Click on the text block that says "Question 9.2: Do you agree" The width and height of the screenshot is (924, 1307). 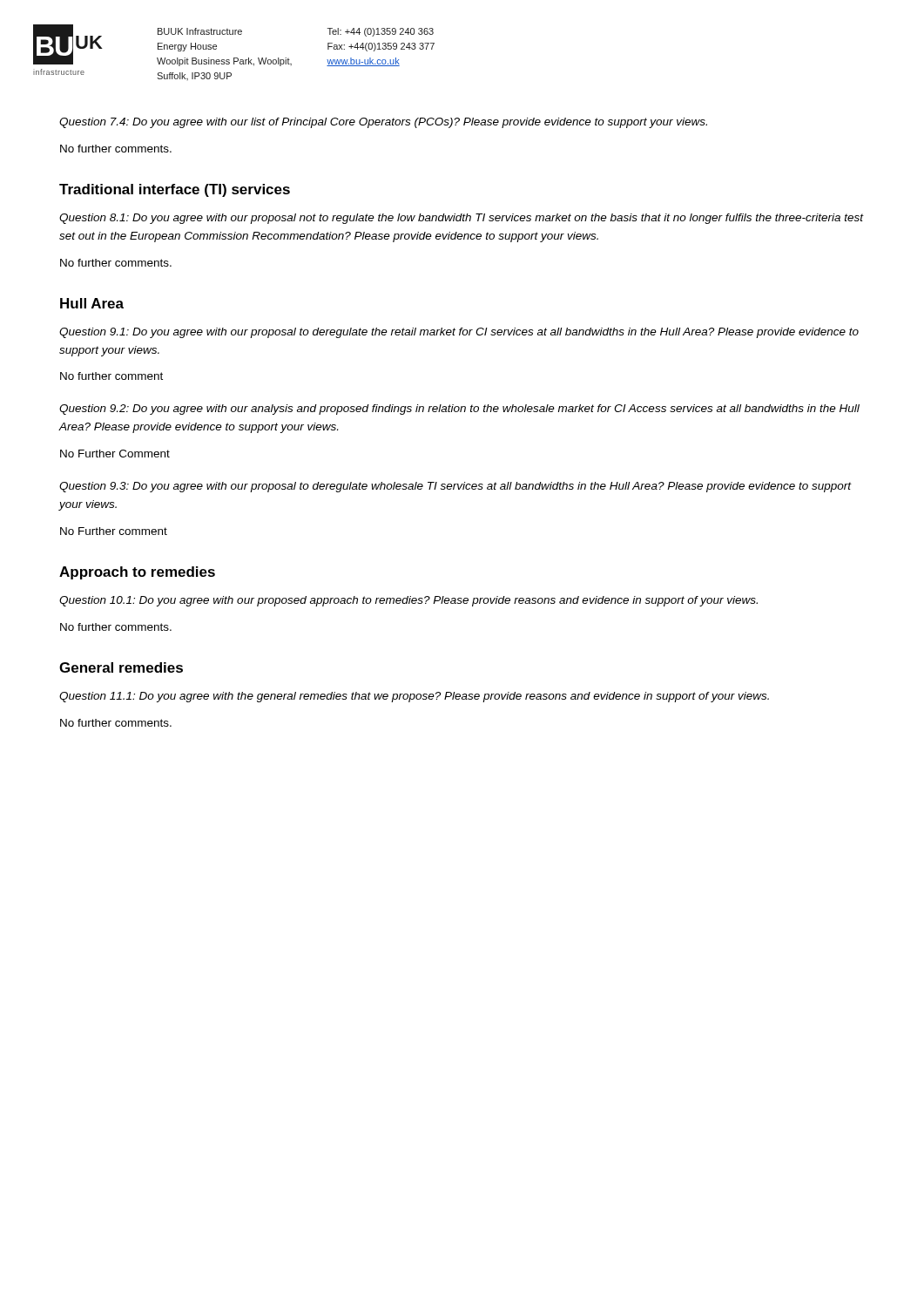tap(462, 418)
